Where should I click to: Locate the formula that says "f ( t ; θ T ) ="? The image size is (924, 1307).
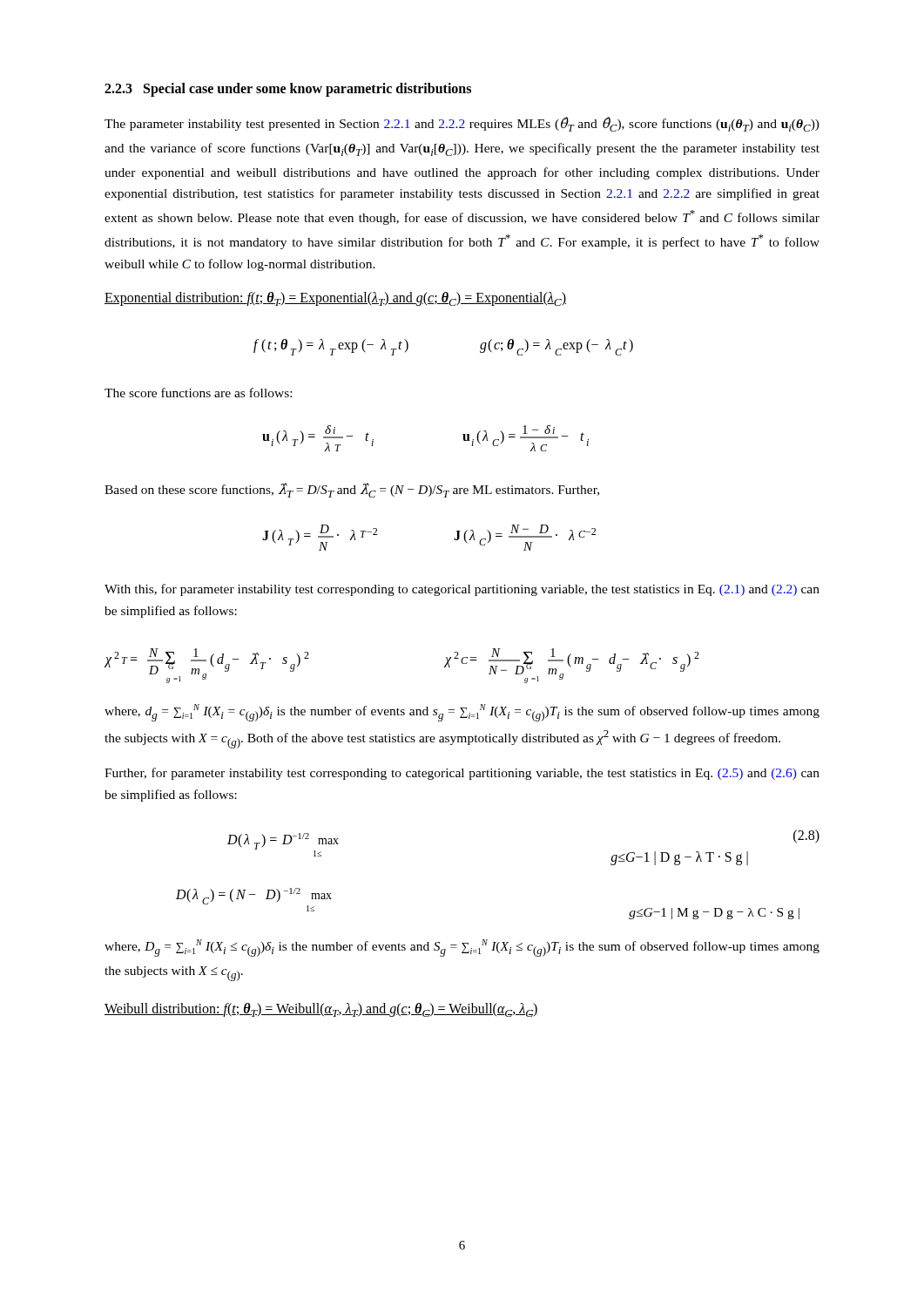pyautogui.click(x=333, y=349)
